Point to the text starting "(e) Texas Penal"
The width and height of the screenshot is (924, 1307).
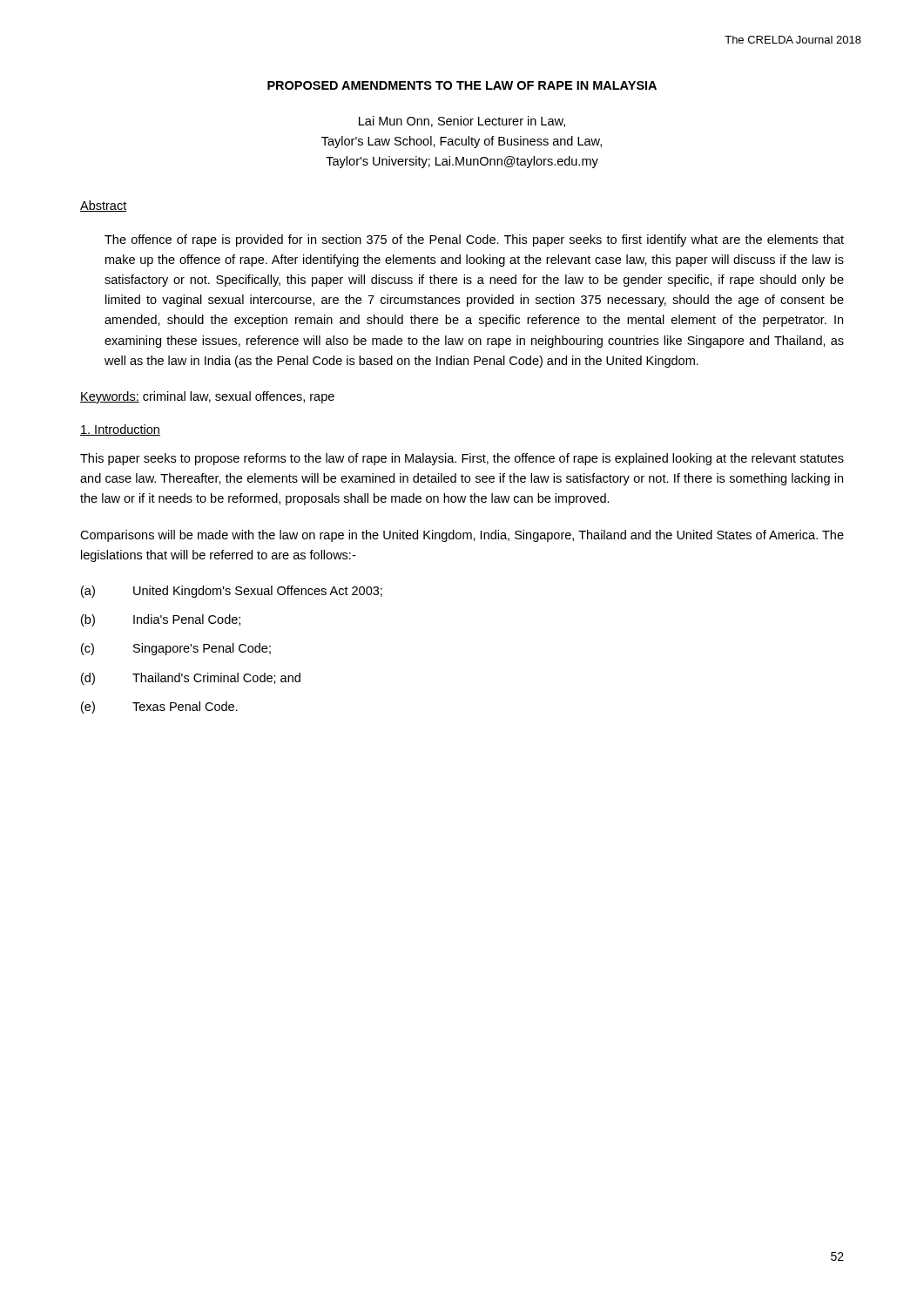click(x=159, y=708)
